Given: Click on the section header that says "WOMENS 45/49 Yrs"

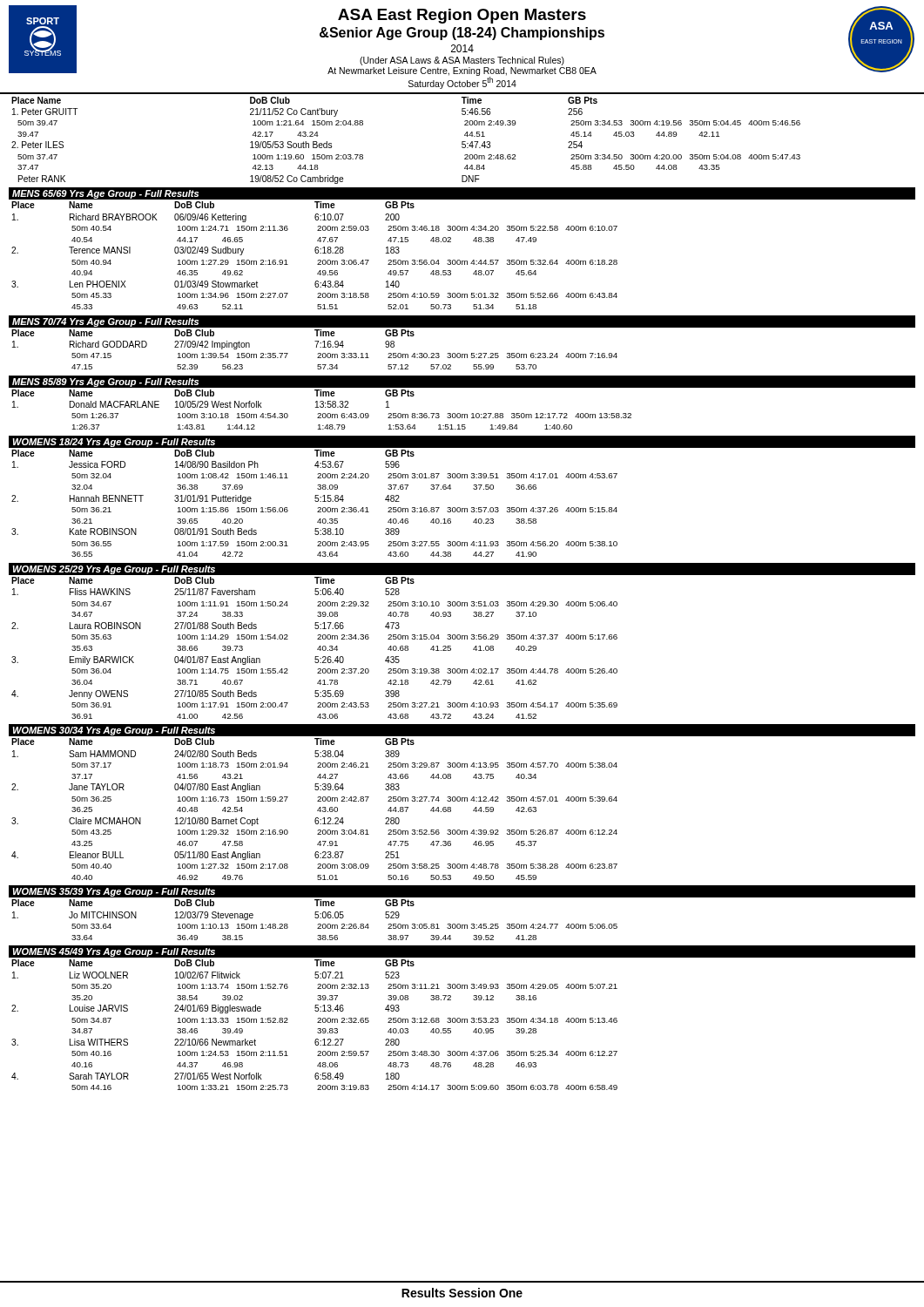Looking at the screenshot, I should point(114,952).
